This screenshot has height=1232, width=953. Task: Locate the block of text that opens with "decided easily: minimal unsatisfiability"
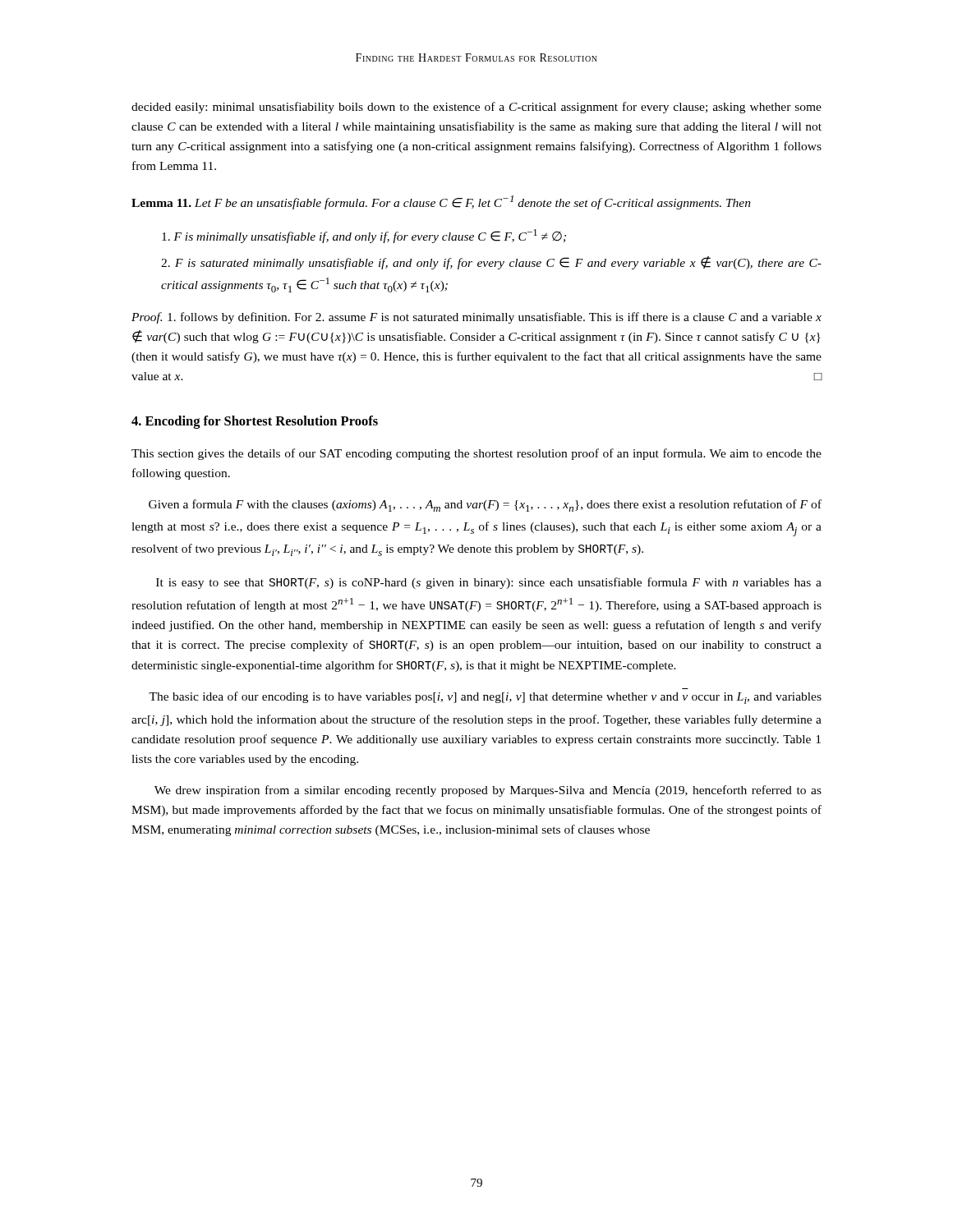(x=476, y=136)
